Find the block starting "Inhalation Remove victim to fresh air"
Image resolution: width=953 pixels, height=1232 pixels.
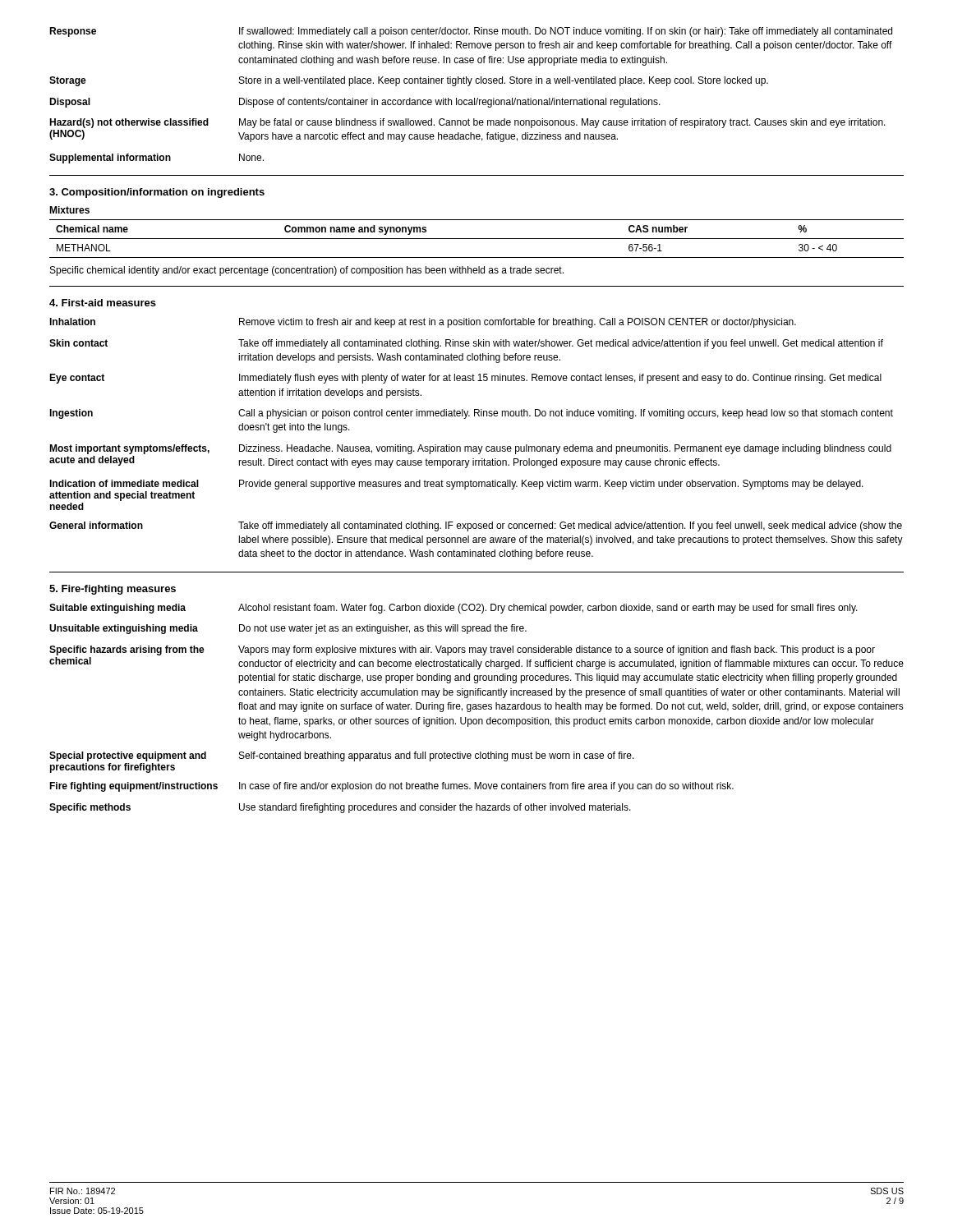pyautogui.click(x=476, y=323)
